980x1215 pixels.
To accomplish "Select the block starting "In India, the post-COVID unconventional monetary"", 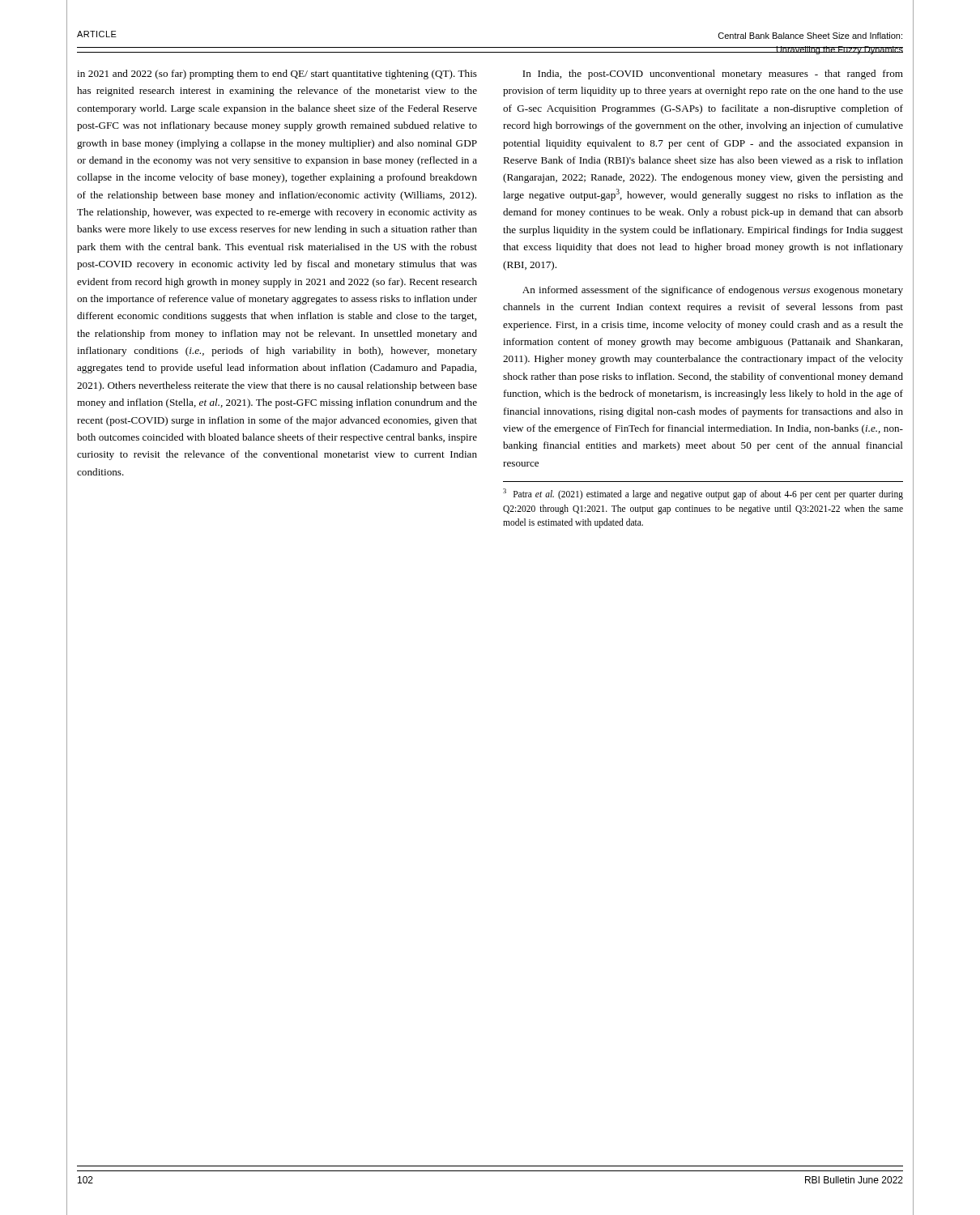I will point(703,169).
